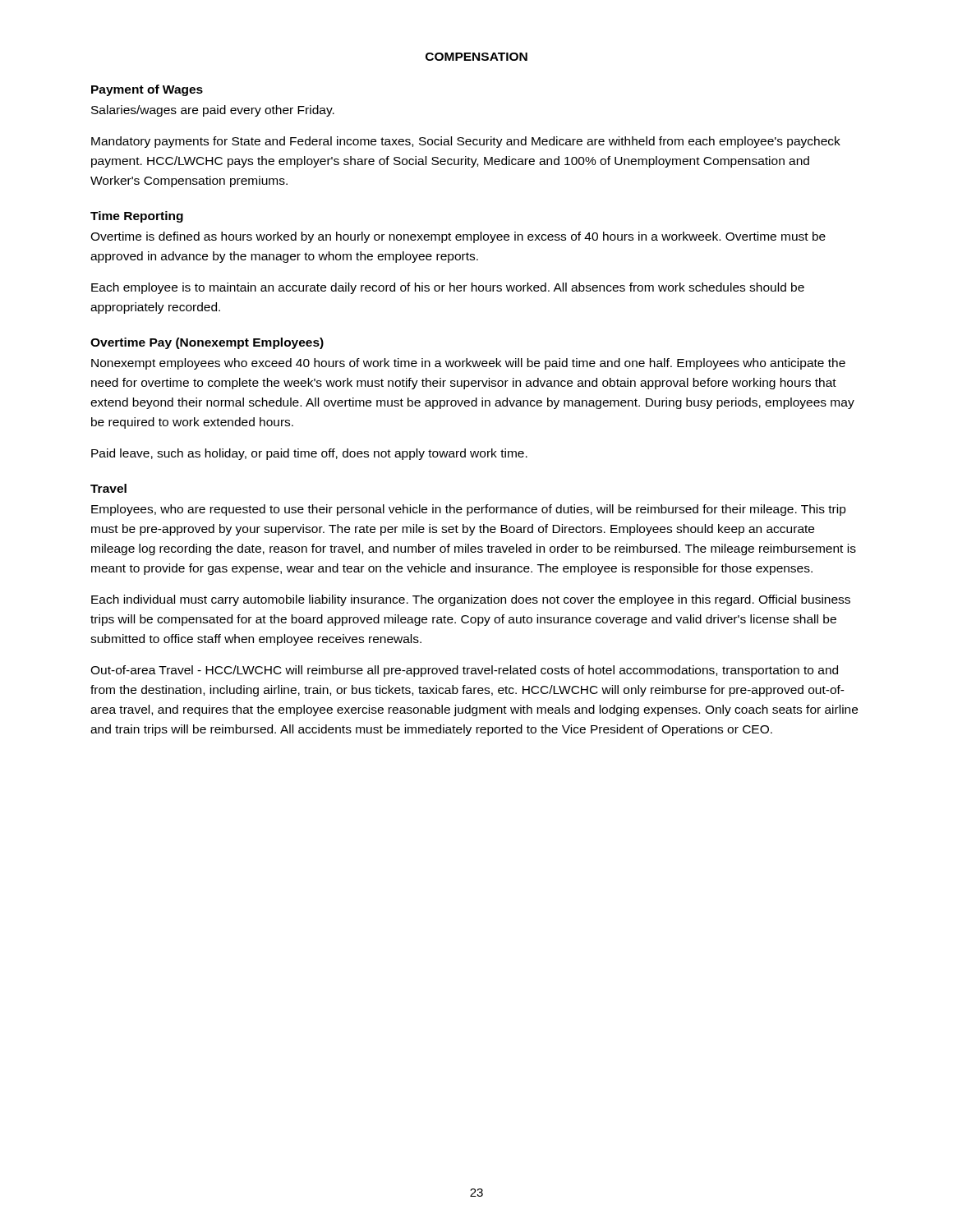Viewport: 953px width, 1232px height.
Task: Click on the element starting "Payment of Wages"
Action: (x=147, y=89)
